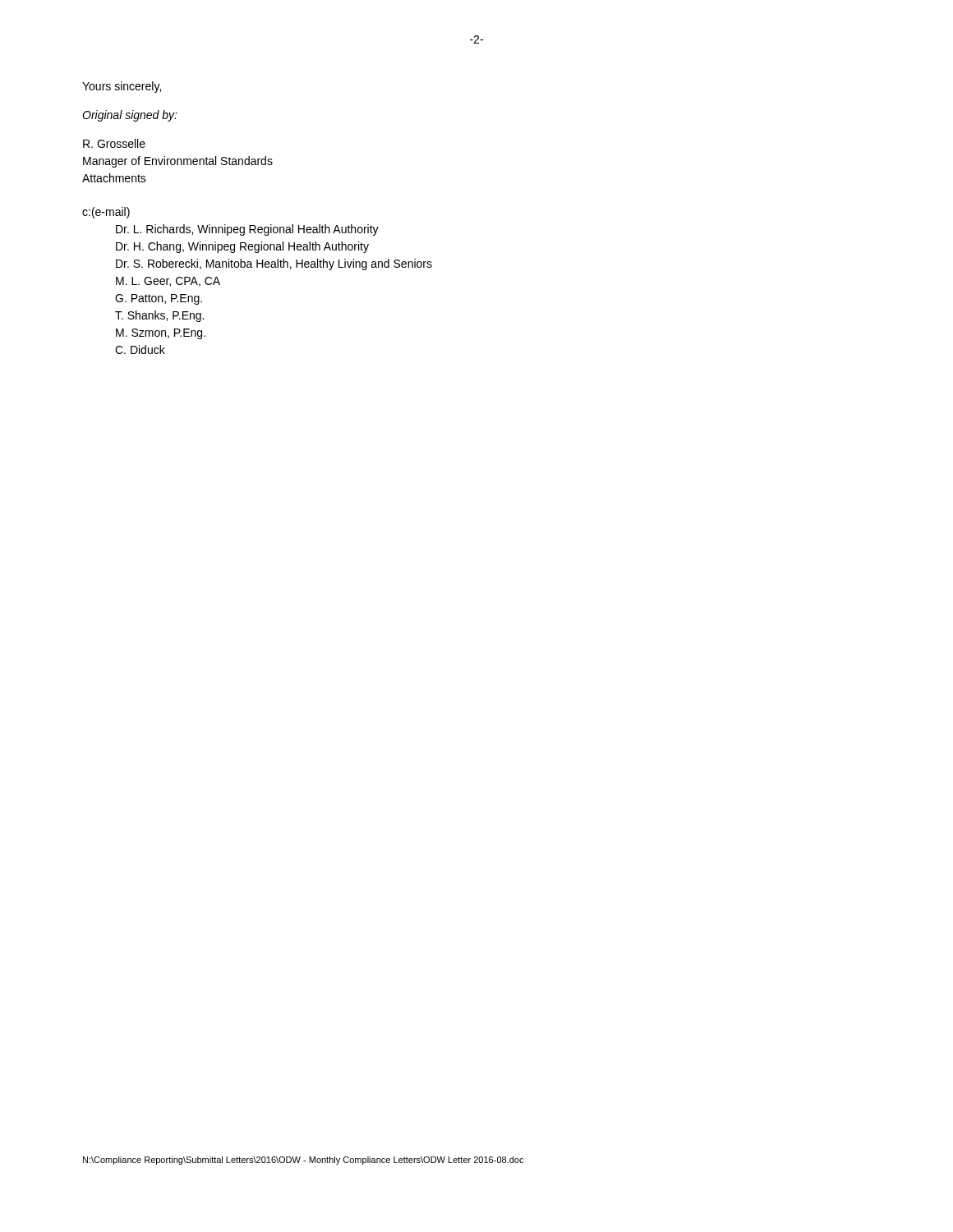Where does it say "Original signed by:"?
Image resolution: width=953 pixels, height=1232 pixels.
130,115
